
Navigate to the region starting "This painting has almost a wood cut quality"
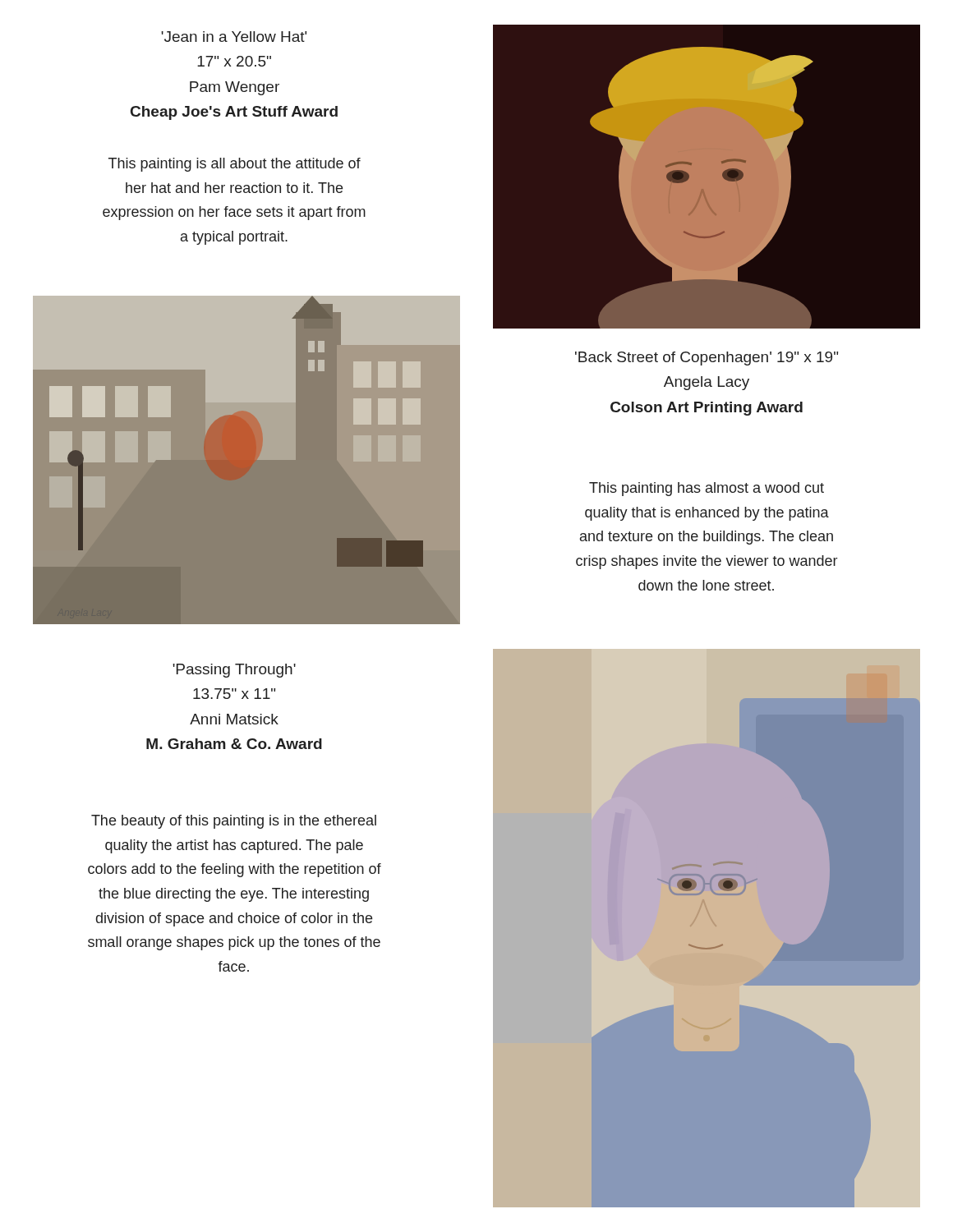[x=707, y=537]
